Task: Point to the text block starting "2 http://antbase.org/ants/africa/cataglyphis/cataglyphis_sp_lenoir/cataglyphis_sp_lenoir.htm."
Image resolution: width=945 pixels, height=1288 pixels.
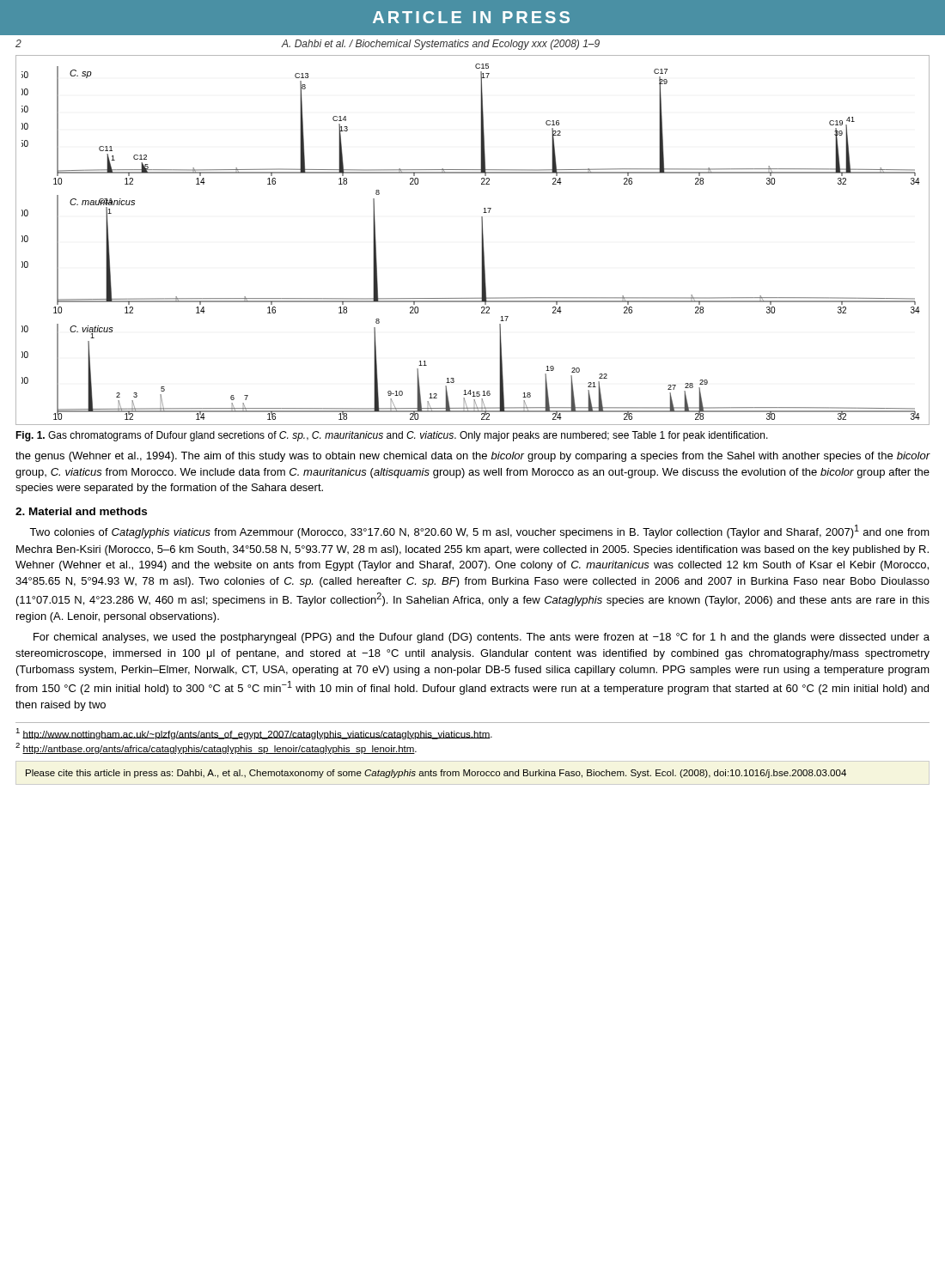Action: [216, 747]
